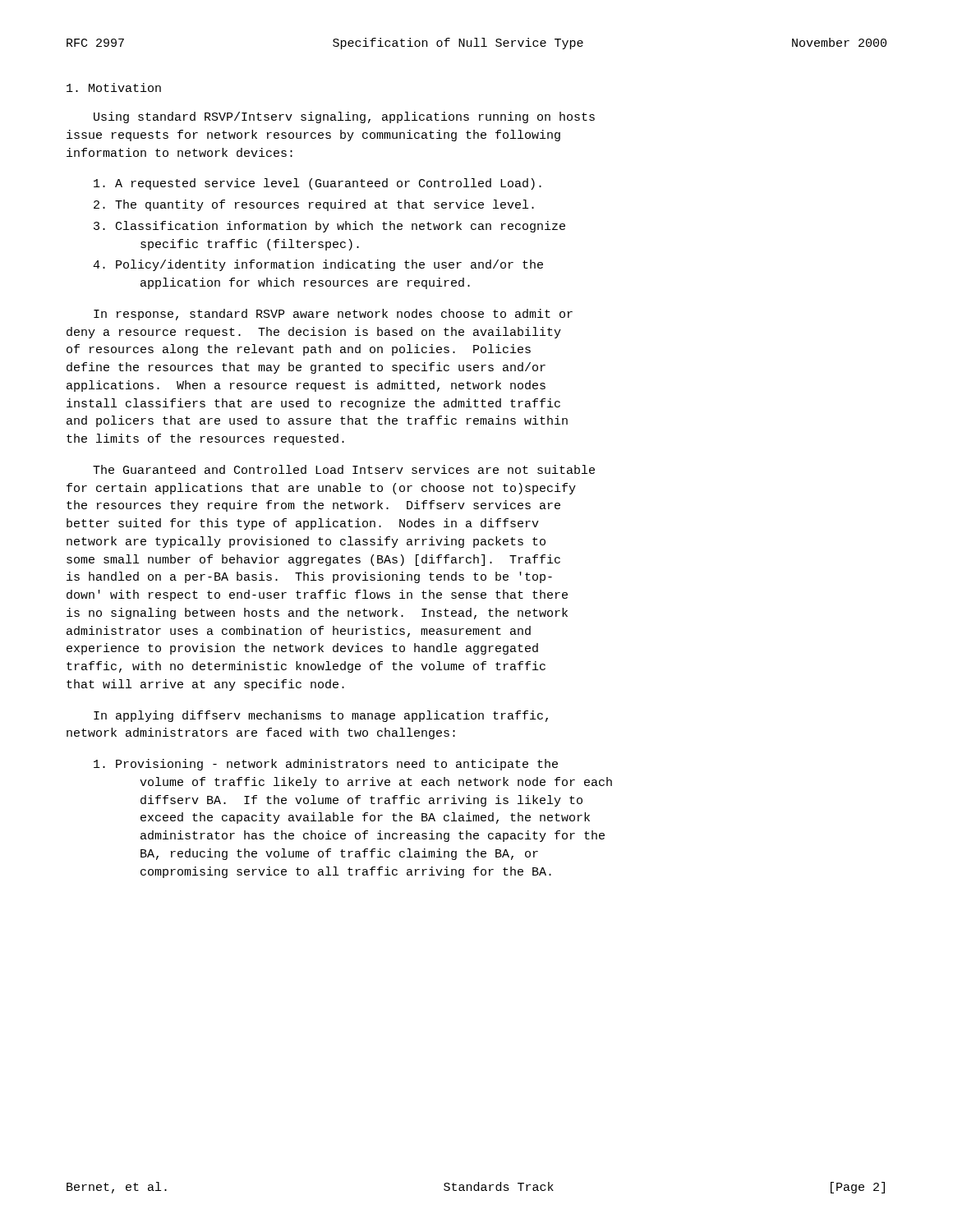Find the block on this page that starts "3. Classification information by which the network can"

[329, 236]
